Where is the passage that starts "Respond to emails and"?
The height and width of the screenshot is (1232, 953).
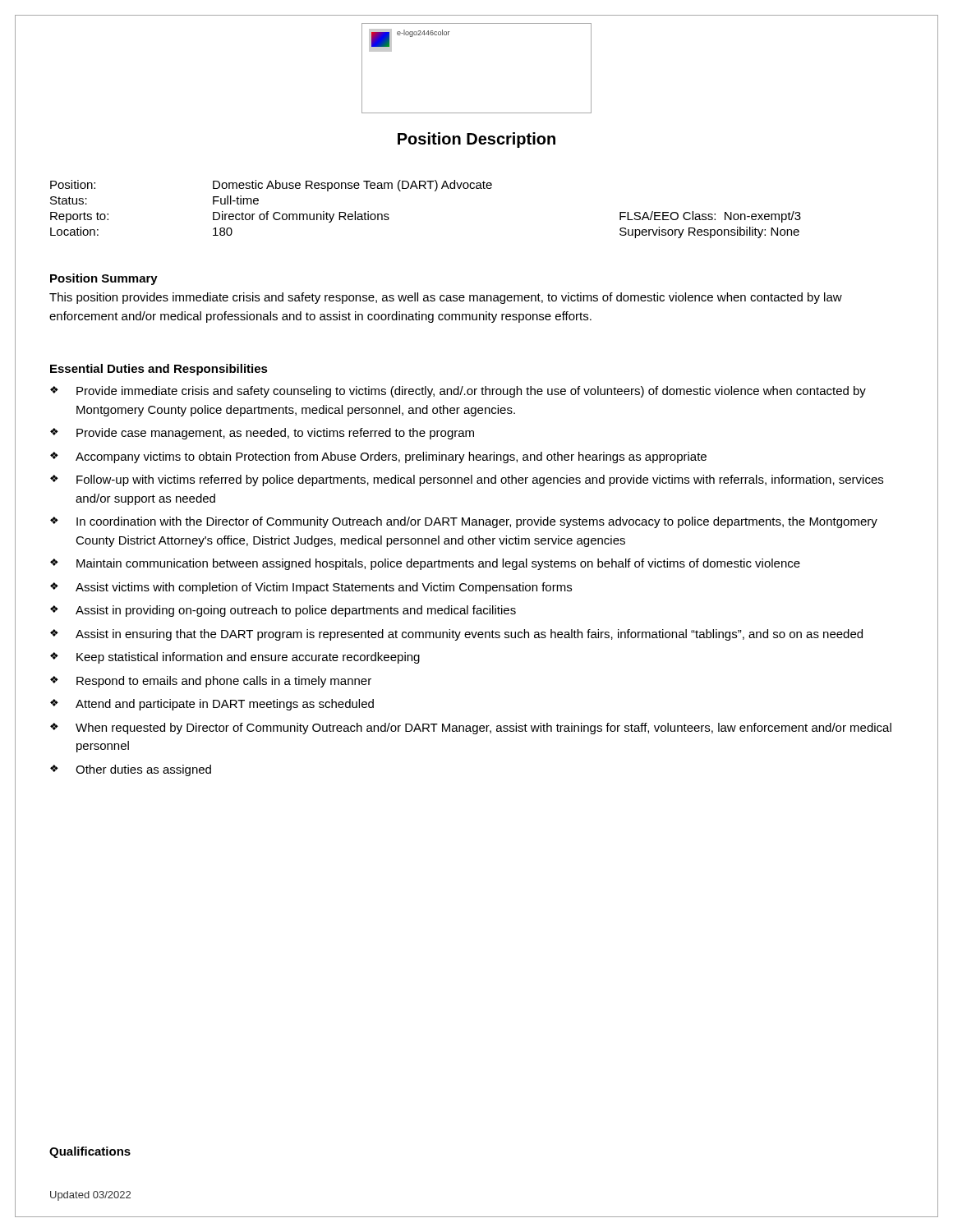pos(224,680)
